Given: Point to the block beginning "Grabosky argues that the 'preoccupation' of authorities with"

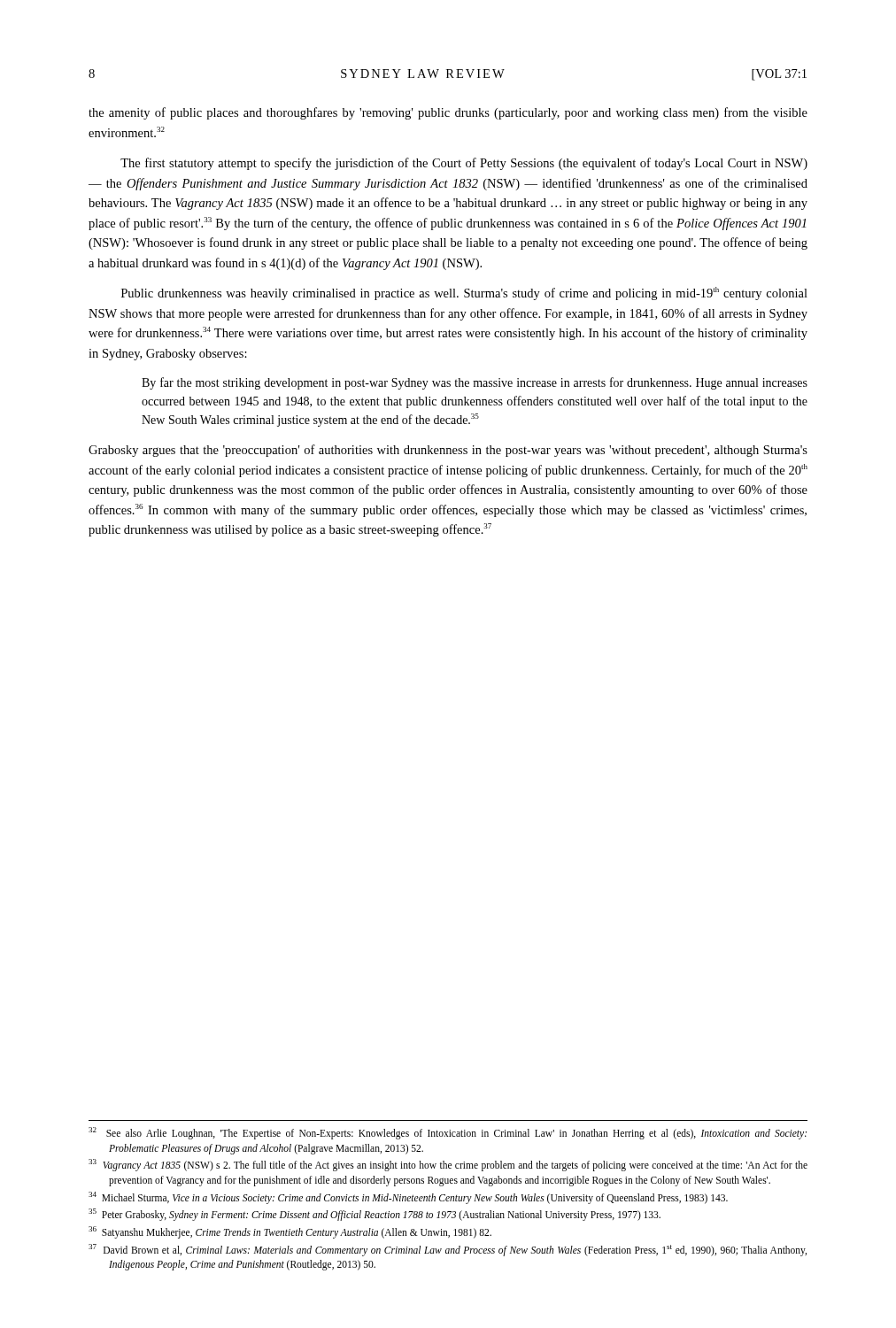Looking at the screenshot, I should (448, 490).
